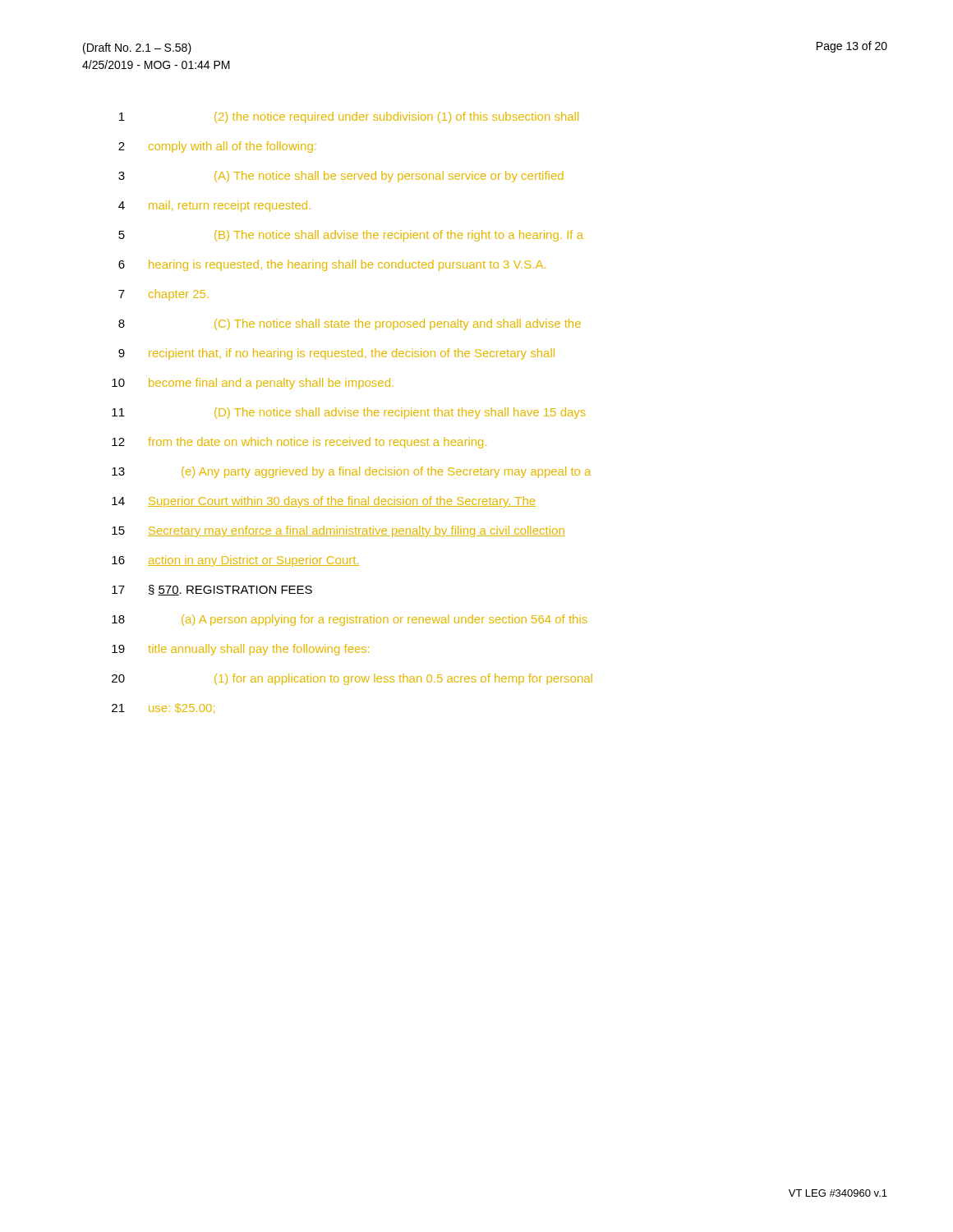Point to "4 mail, return receipt requested."
Viewport: 953px width, 1232px height.
coord(214,206)
